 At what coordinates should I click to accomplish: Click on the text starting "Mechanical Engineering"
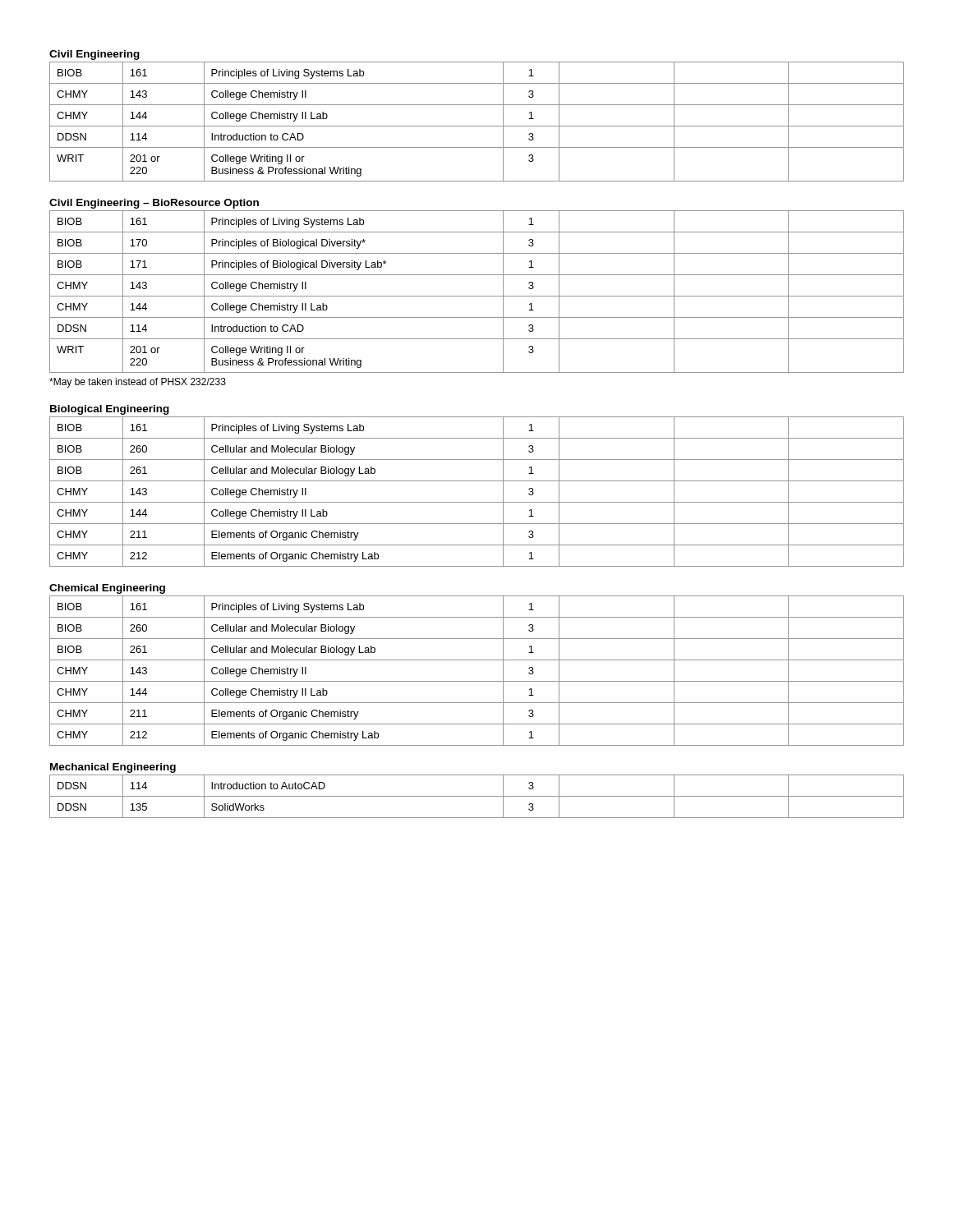(113, 767)
